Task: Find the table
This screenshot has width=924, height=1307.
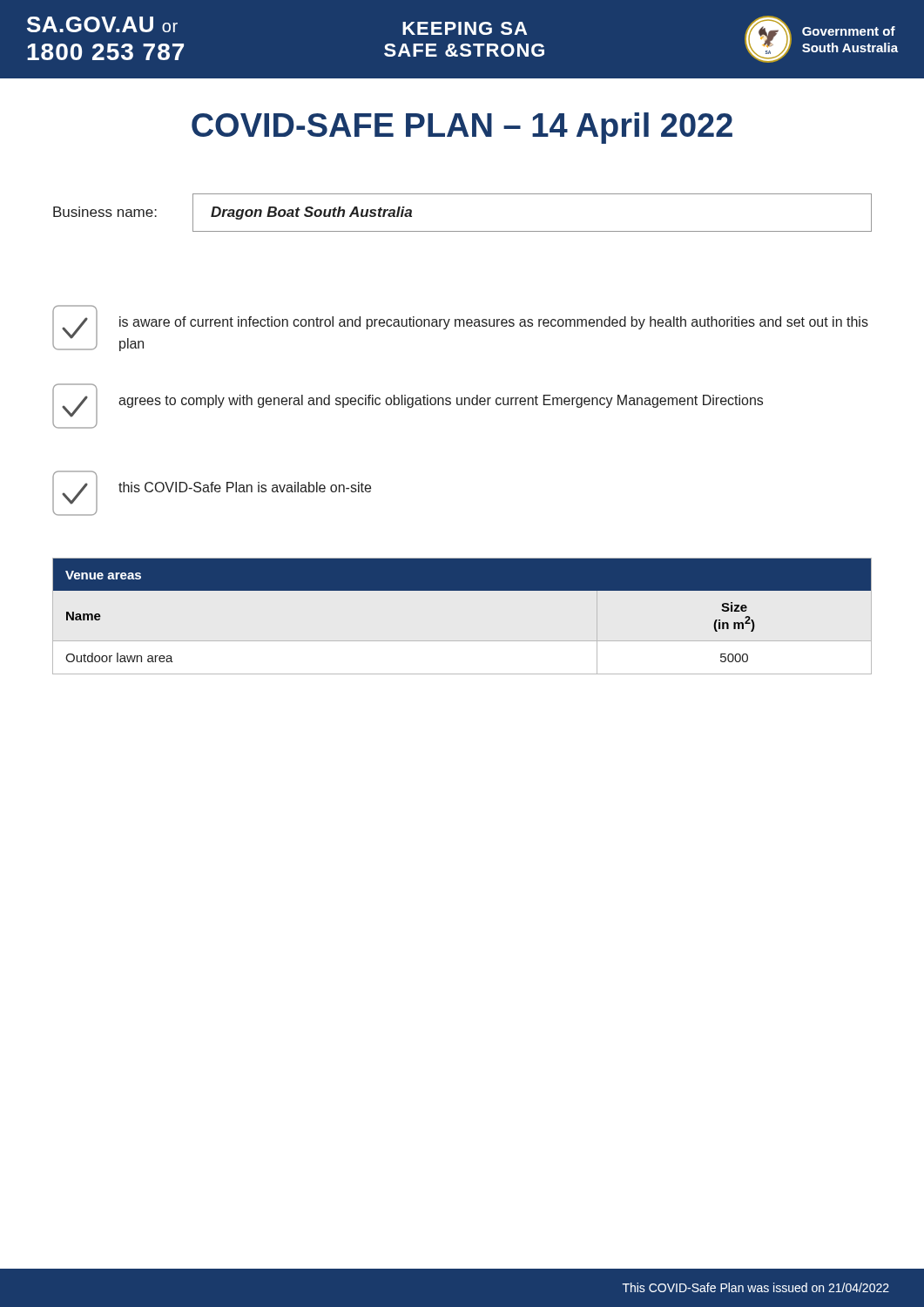Action: (x=462, y=616)
